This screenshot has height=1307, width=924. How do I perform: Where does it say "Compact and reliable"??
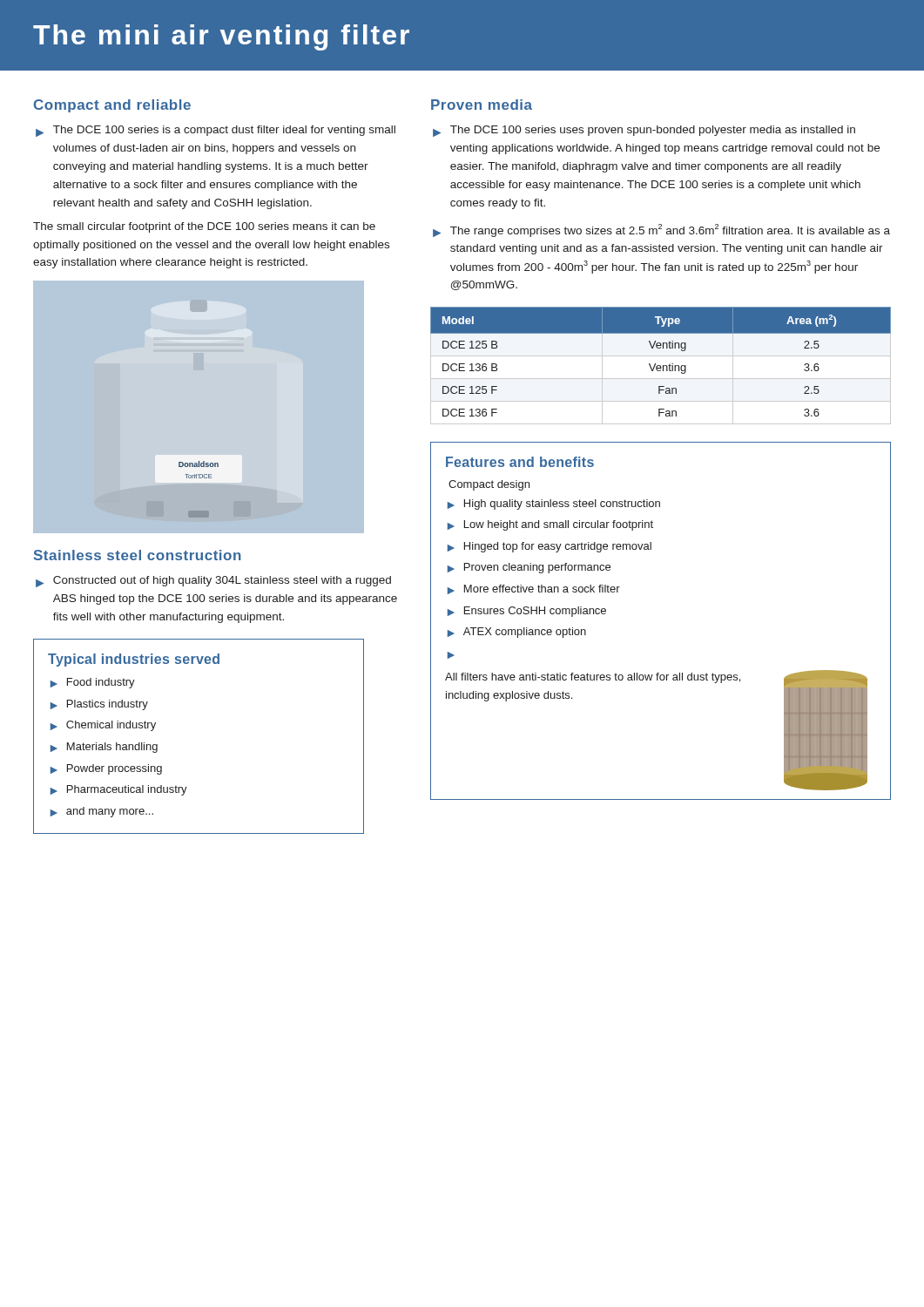(112, 106)
